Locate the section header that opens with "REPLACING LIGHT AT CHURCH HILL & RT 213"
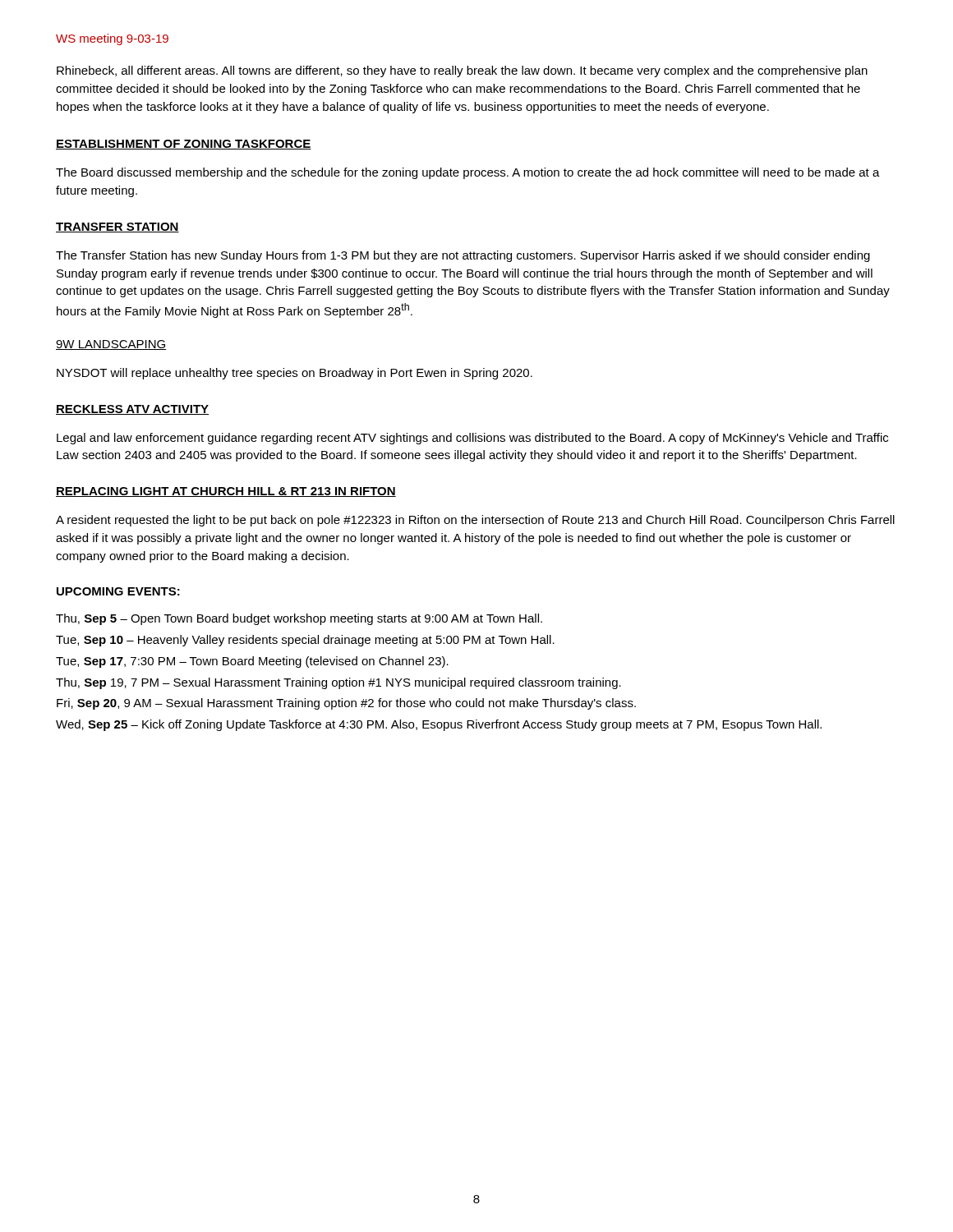Viewport: 953px width, 1232px height. pyautogui.click(x=226, y=491)
